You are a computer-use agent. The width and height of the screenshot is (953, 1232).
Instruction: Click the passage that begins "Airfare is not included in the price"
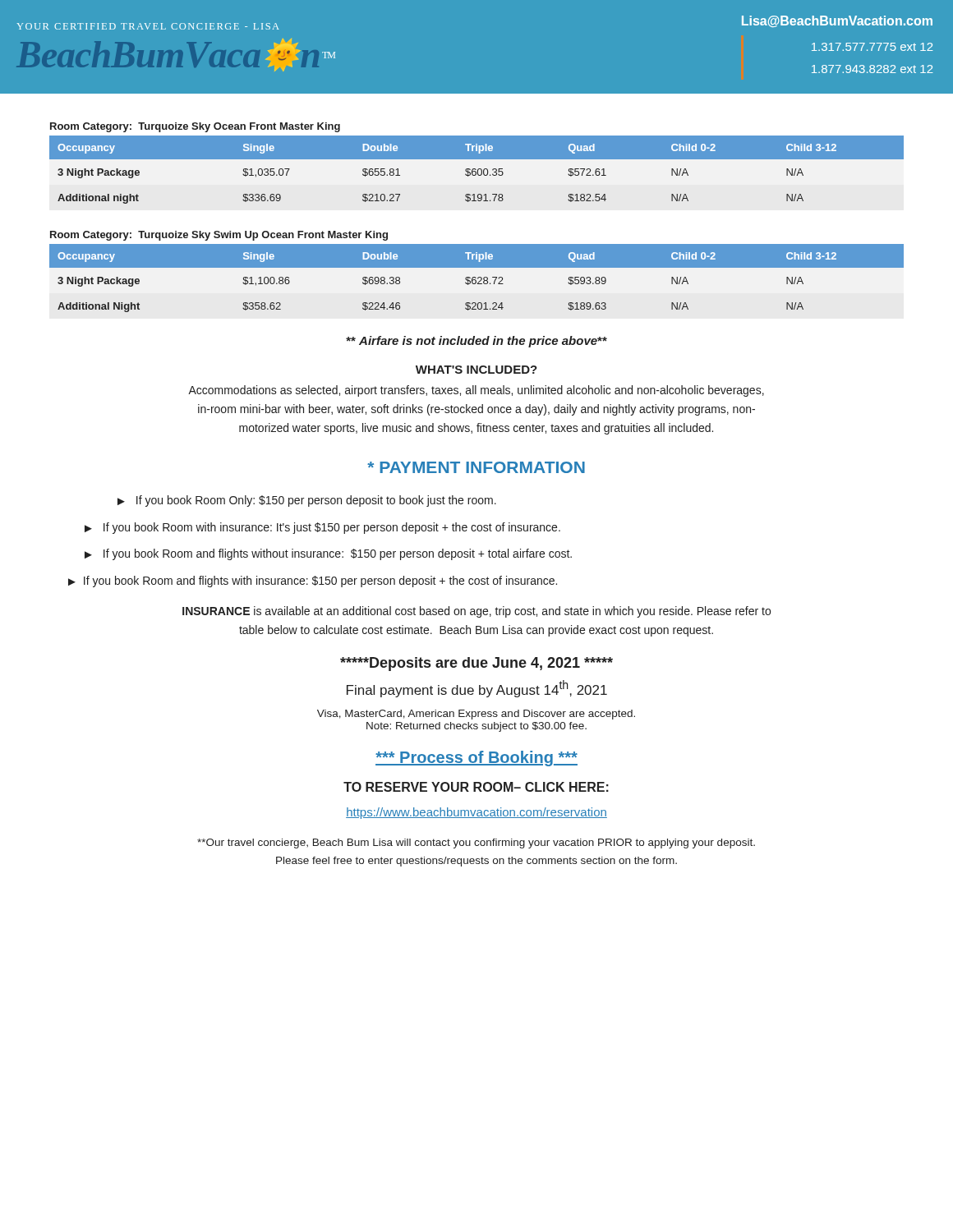coord(476,340)
